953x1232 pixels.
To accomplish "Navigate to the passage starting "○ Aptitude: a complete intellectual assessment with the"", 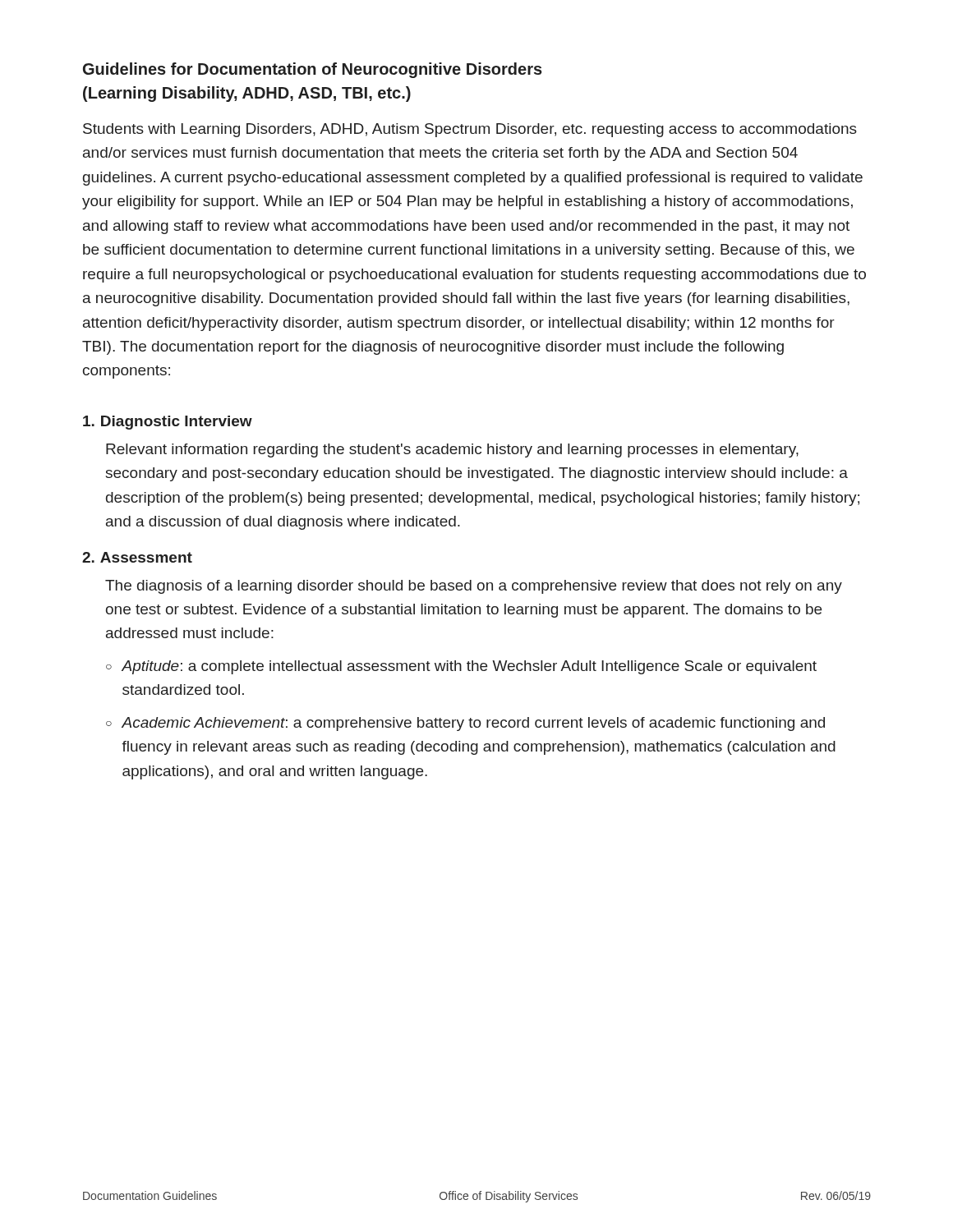I will (488, 678).
